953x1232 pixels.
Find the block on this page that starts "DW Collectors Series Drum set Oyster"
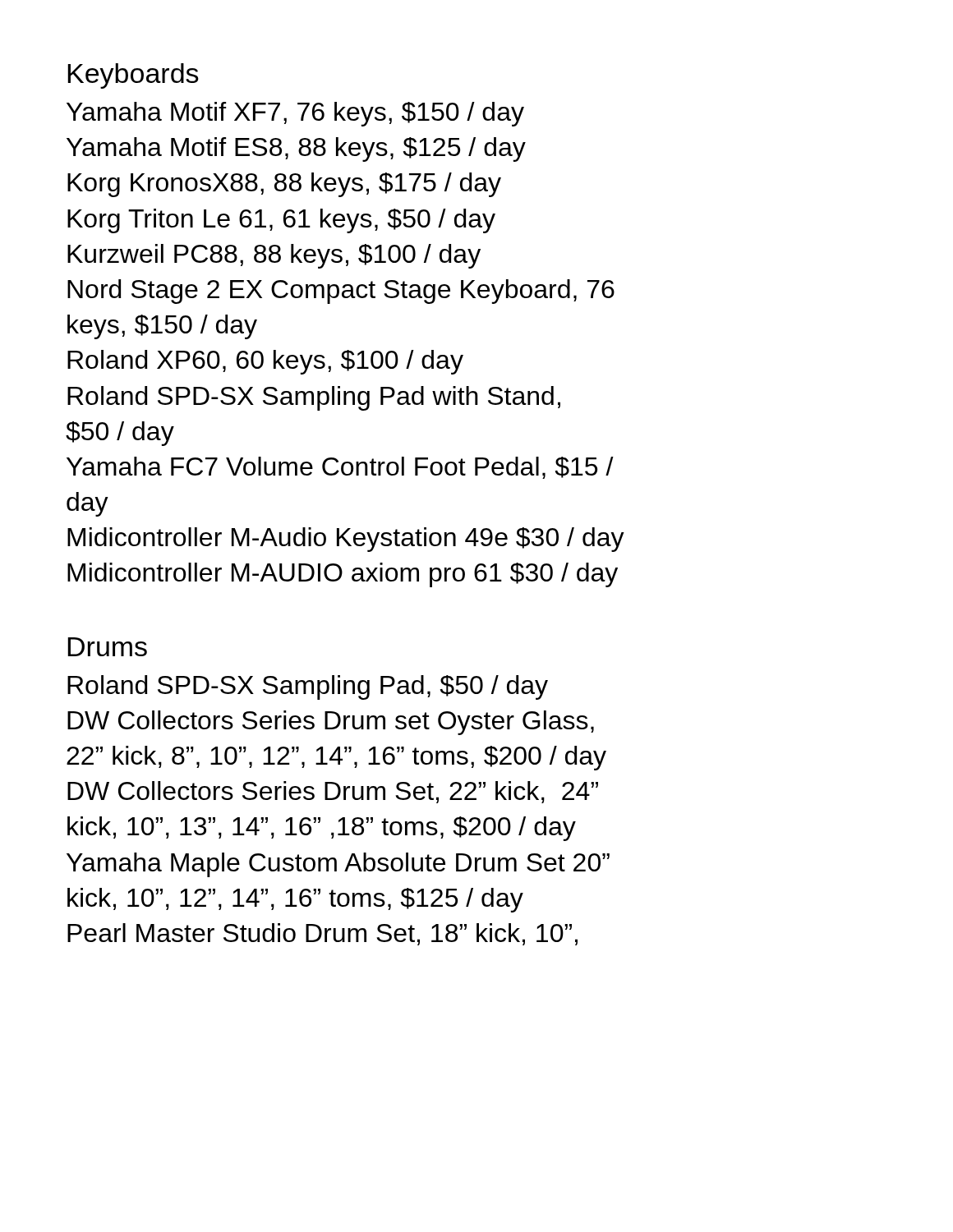coord(336,738)
